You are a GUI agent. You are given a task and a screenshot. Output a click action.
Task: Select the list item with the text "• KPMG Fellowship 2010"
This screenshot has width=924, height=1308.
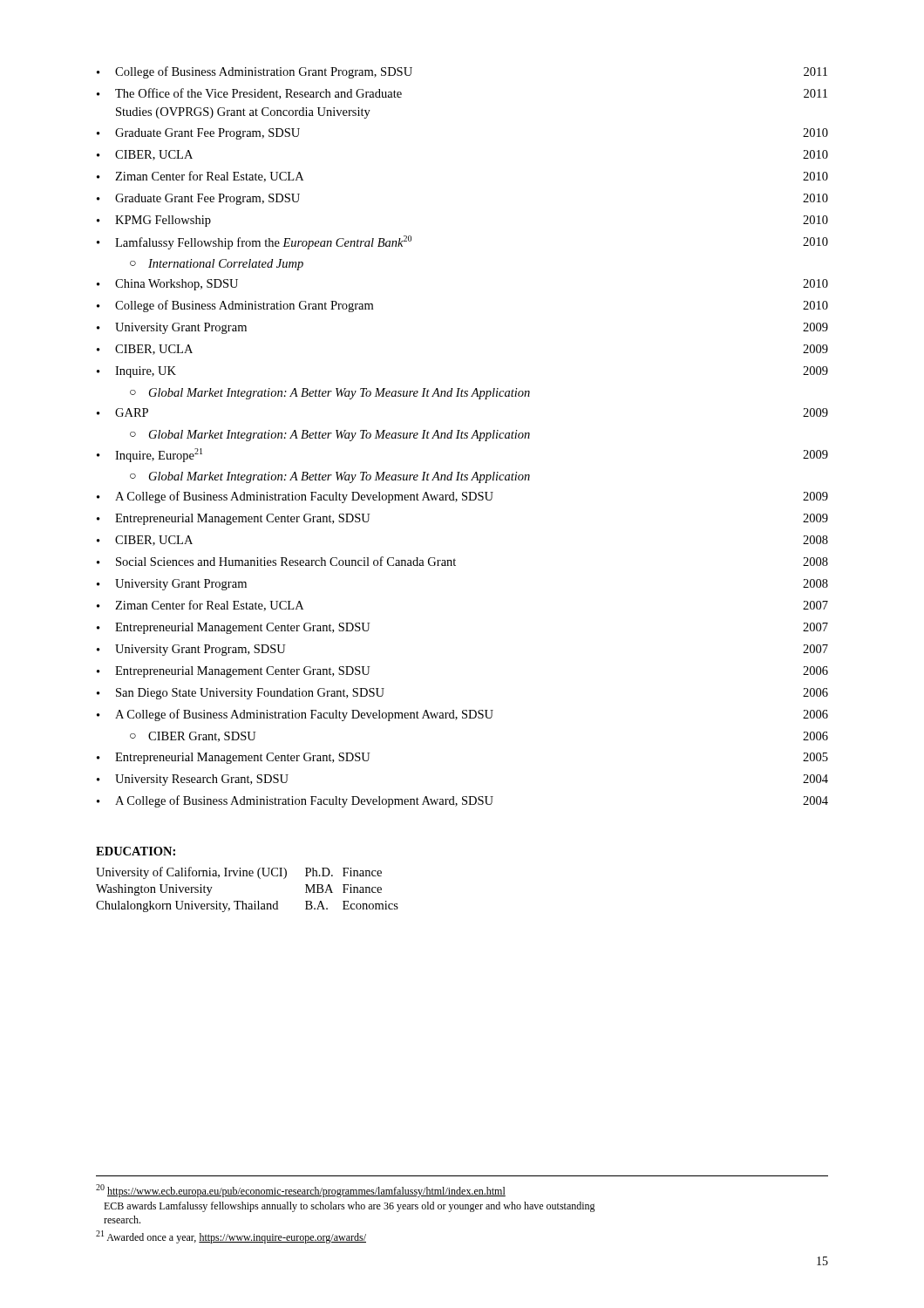[158, 220]
